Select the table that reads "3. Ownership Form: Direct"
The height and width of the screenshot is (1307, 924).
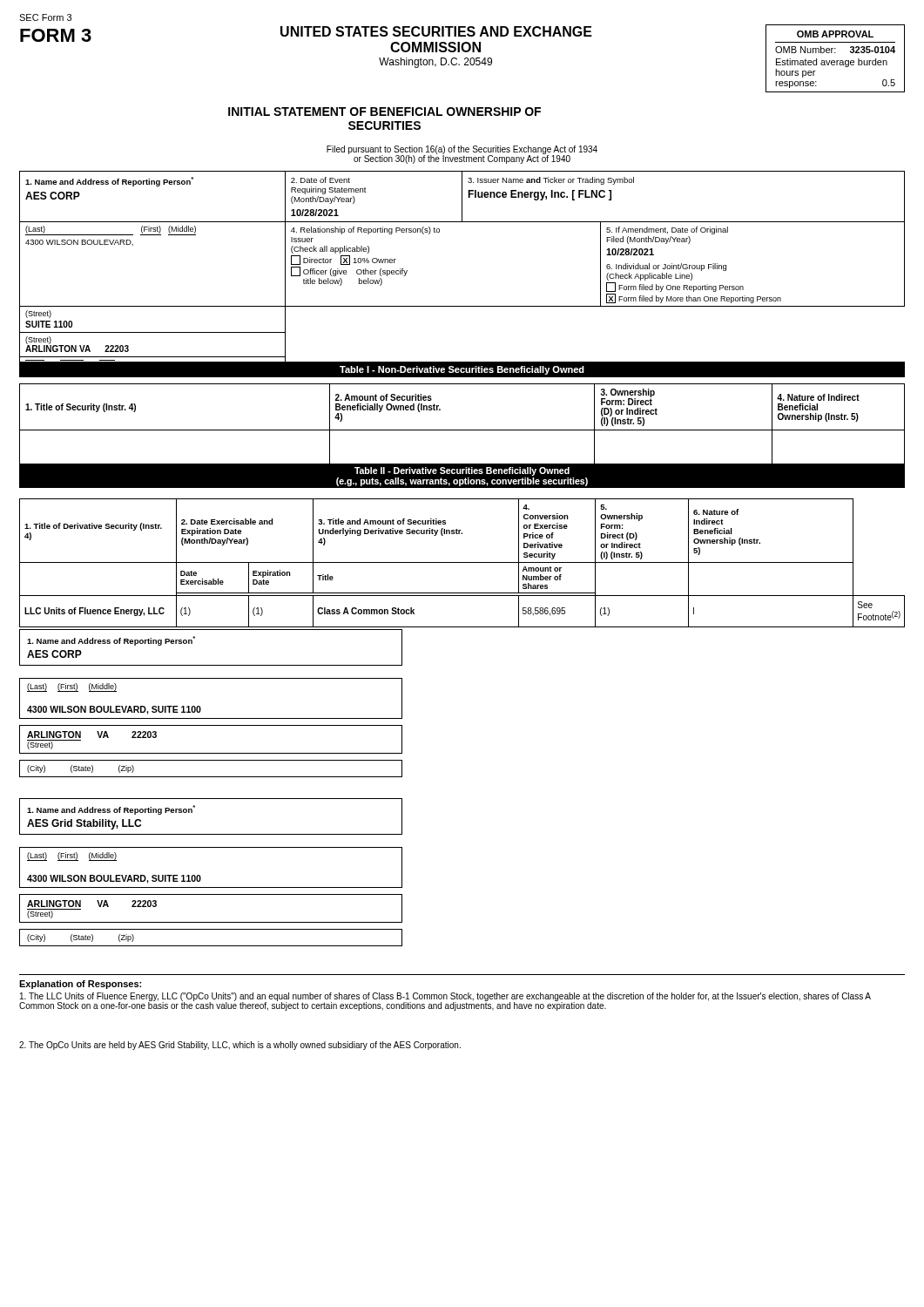(x=462, y=428)
